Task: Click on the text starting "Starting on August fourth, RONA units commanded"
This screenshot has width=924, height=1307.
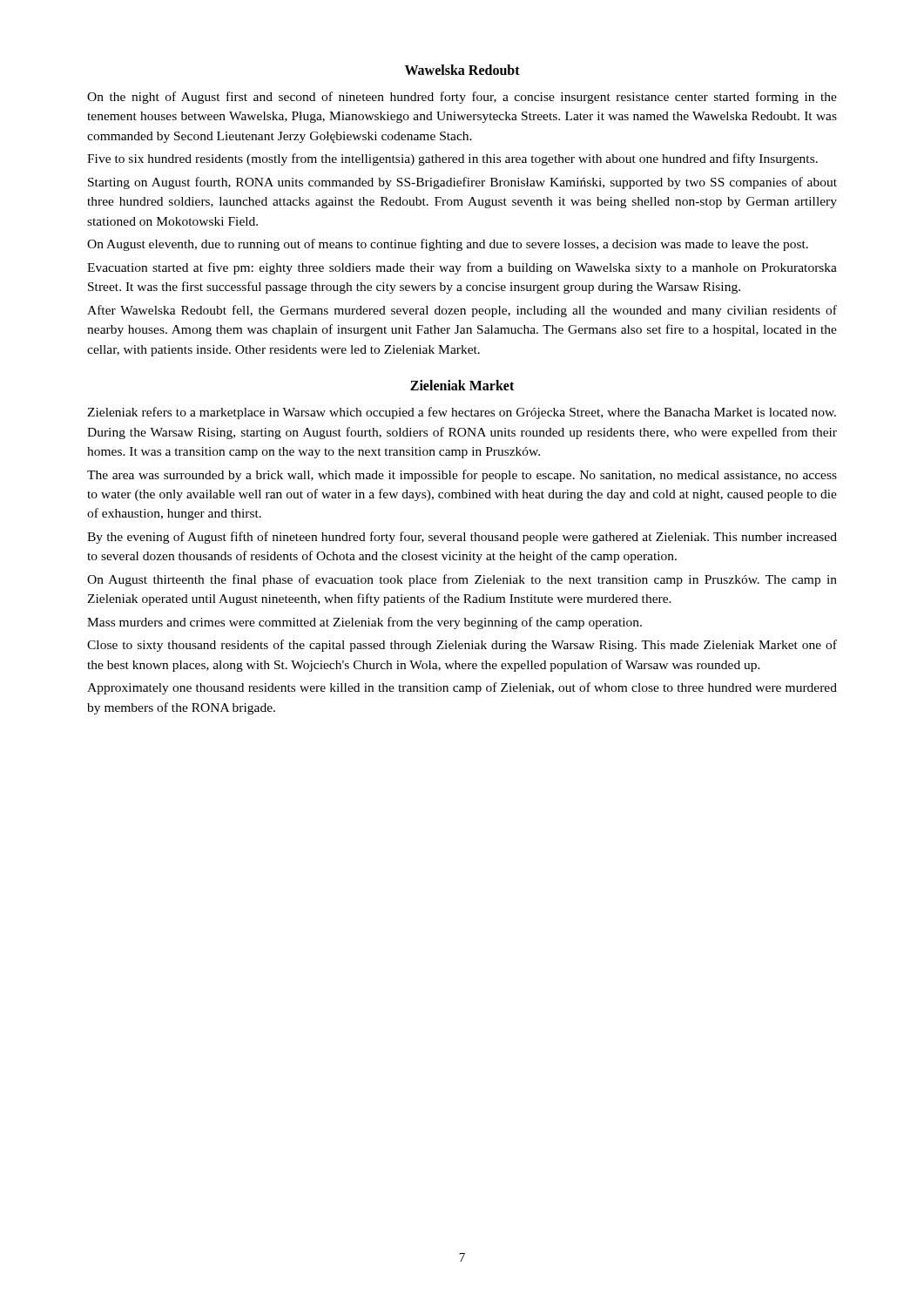Action: 462,201
